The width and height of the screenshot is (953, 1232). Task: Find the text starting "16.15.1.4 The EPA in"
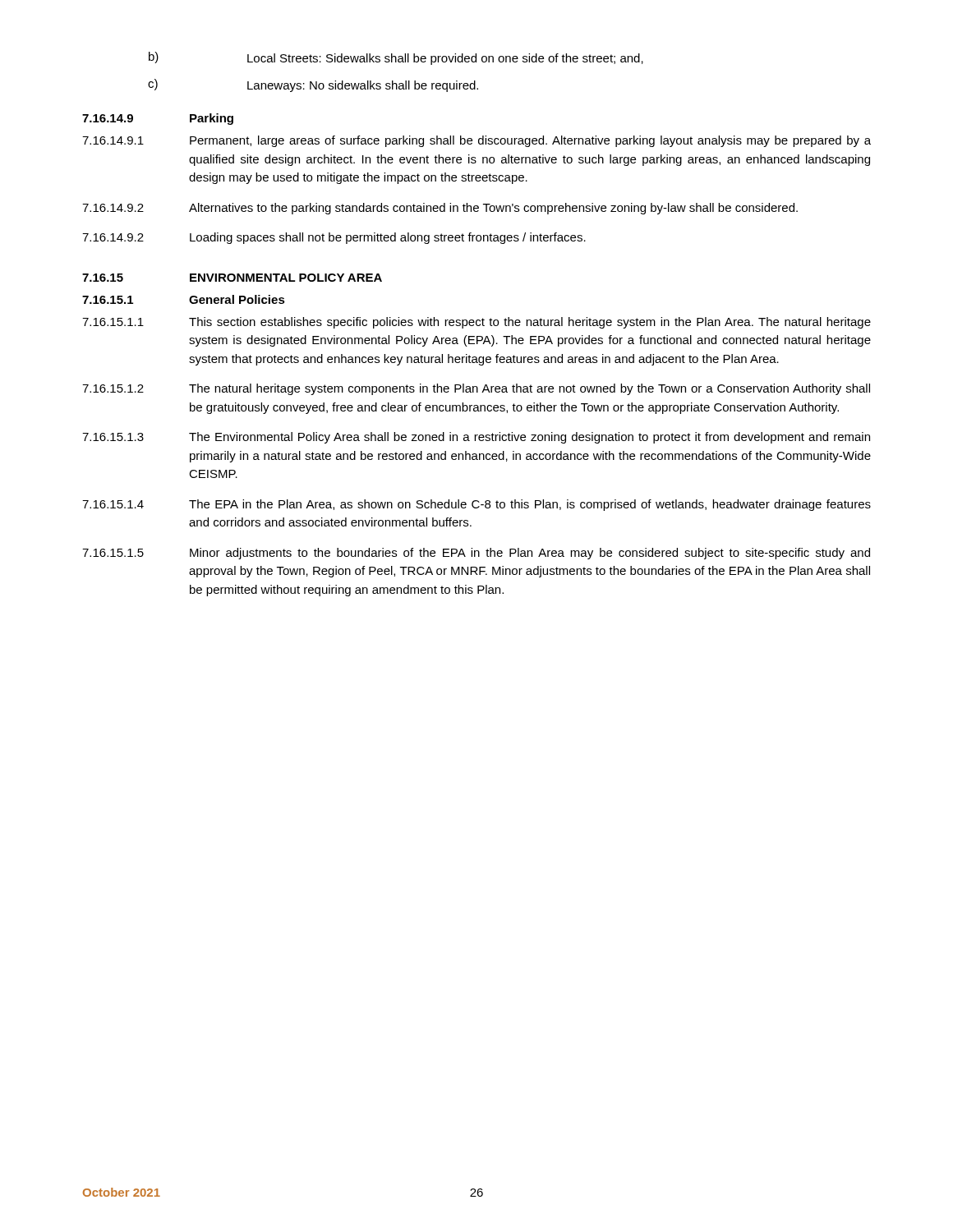[x=476, y=513]
